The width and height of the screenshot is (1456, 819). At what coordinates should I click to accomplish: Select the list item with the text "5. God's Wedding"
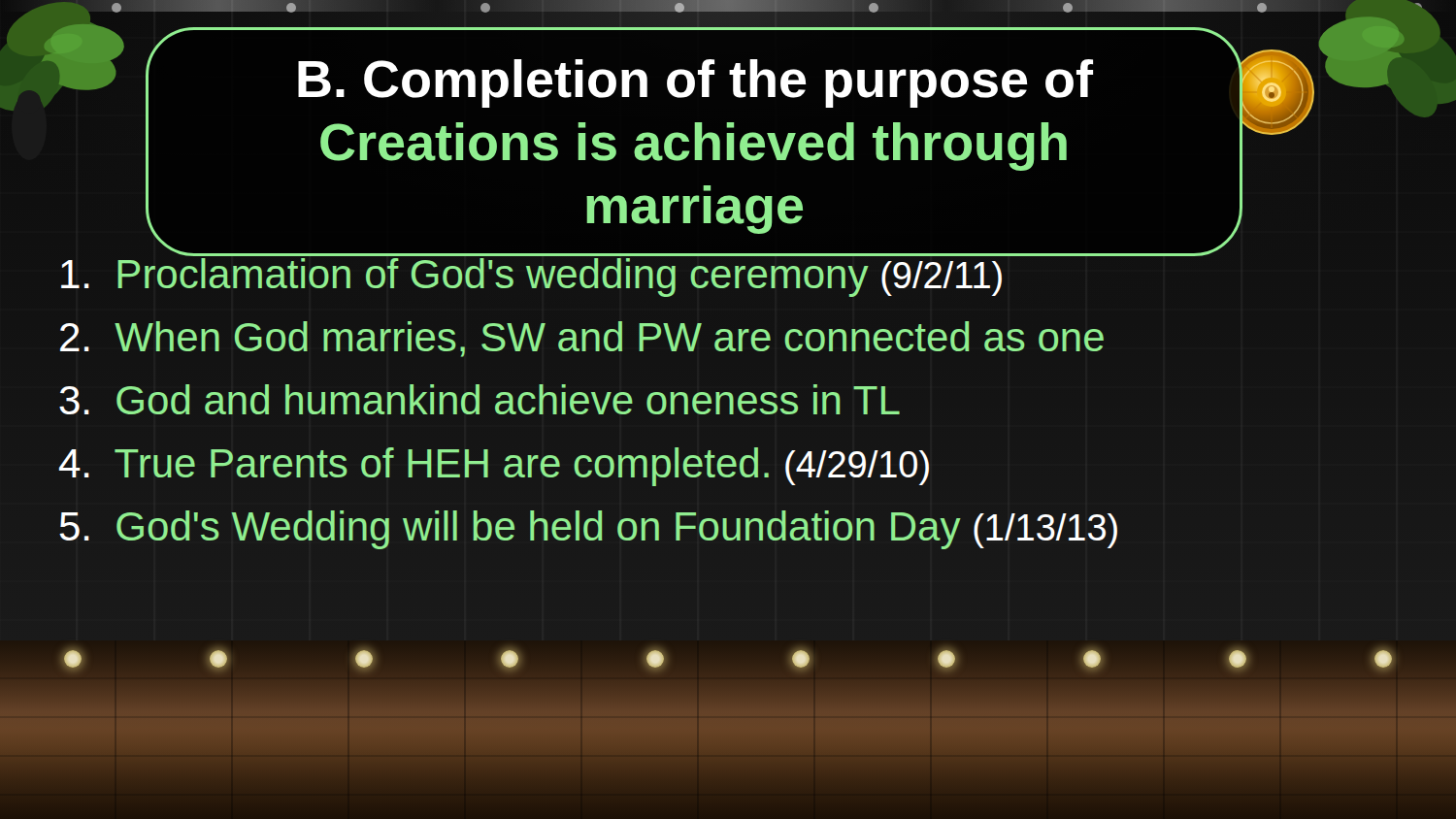pos(589,527)
